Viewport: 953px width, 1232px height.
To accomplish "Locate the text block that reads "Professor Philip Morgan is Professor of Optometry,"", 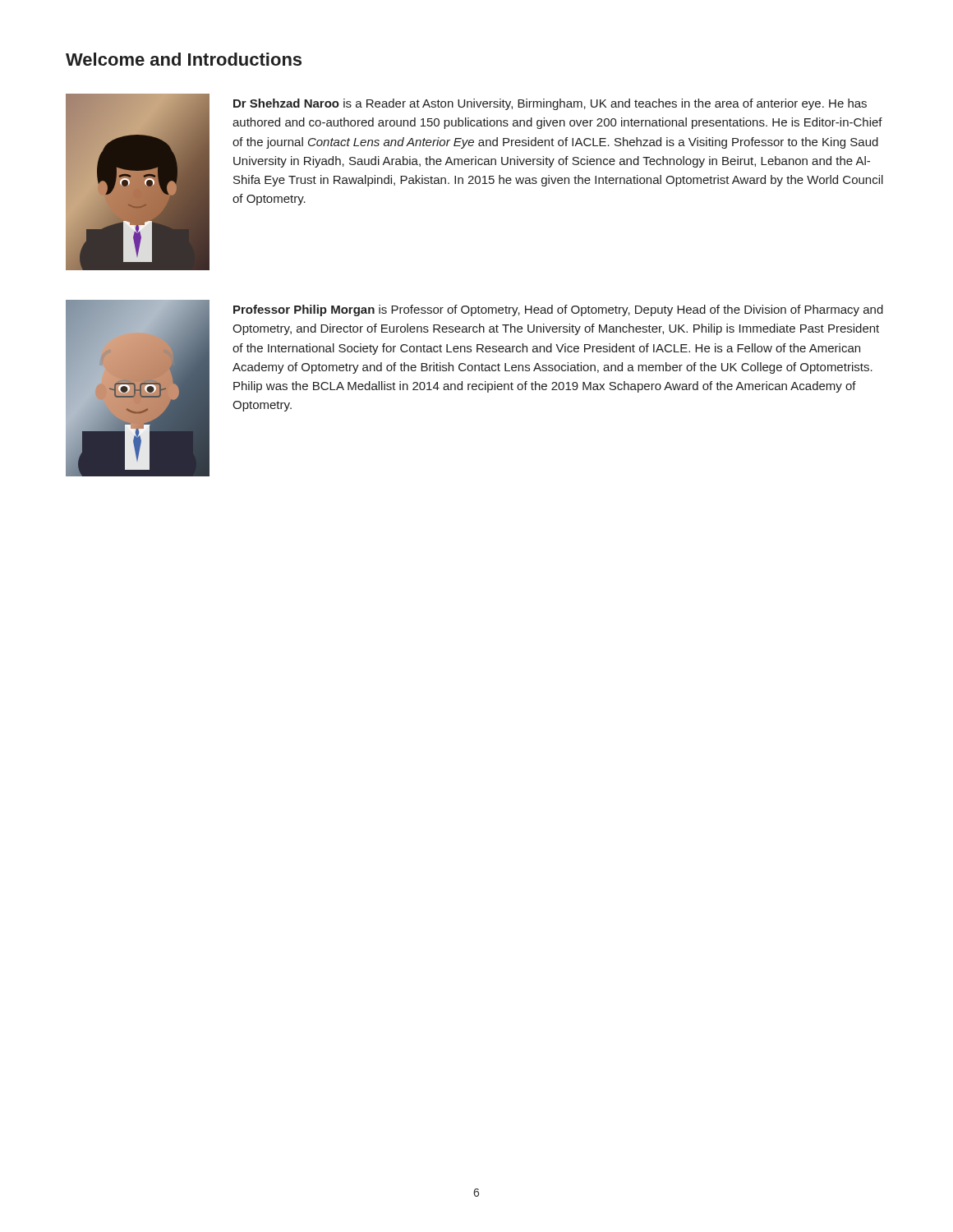I will 558,357.
